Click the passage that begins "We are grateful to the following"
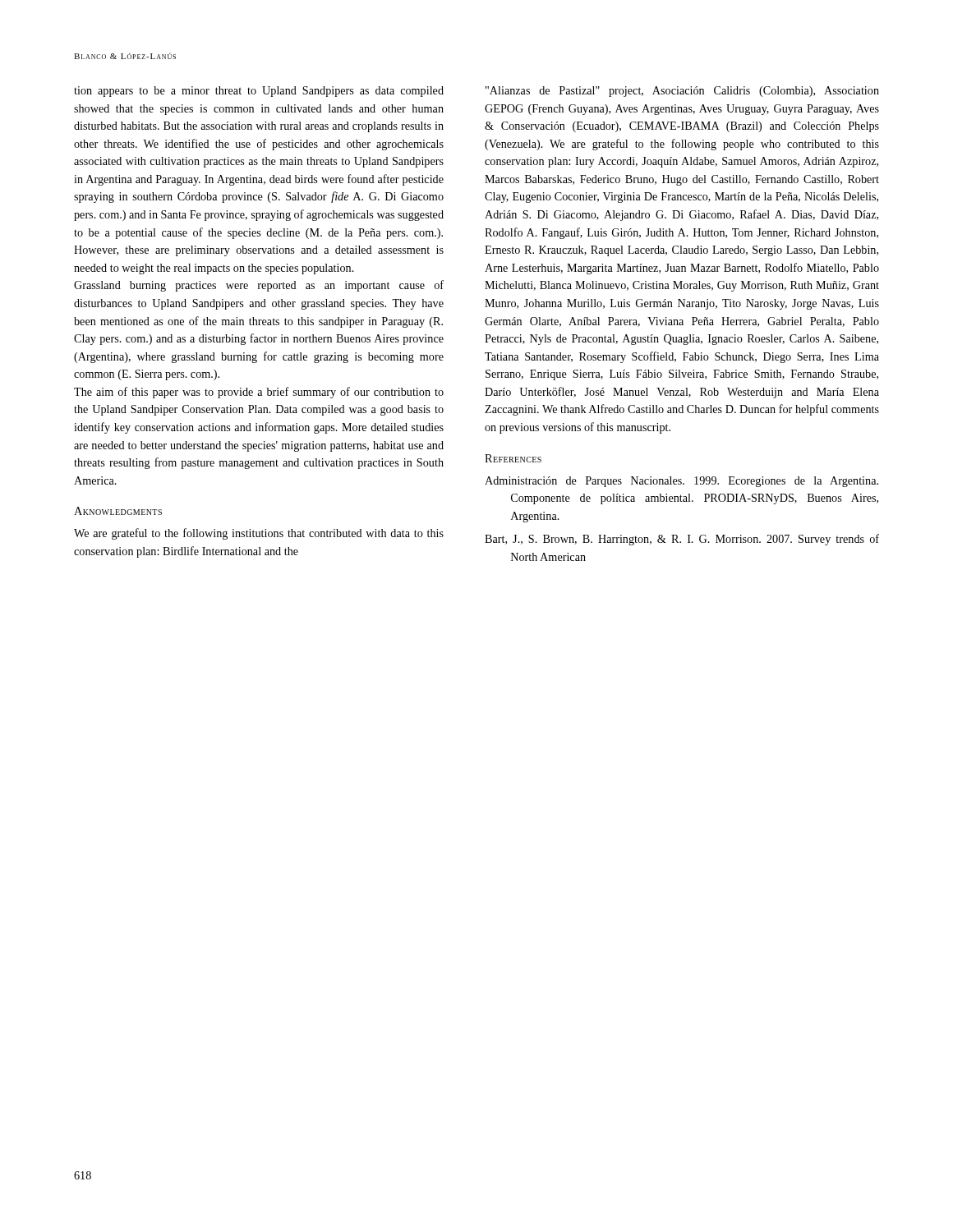This screenshot has width=953, height=1232. coord(259,543)
